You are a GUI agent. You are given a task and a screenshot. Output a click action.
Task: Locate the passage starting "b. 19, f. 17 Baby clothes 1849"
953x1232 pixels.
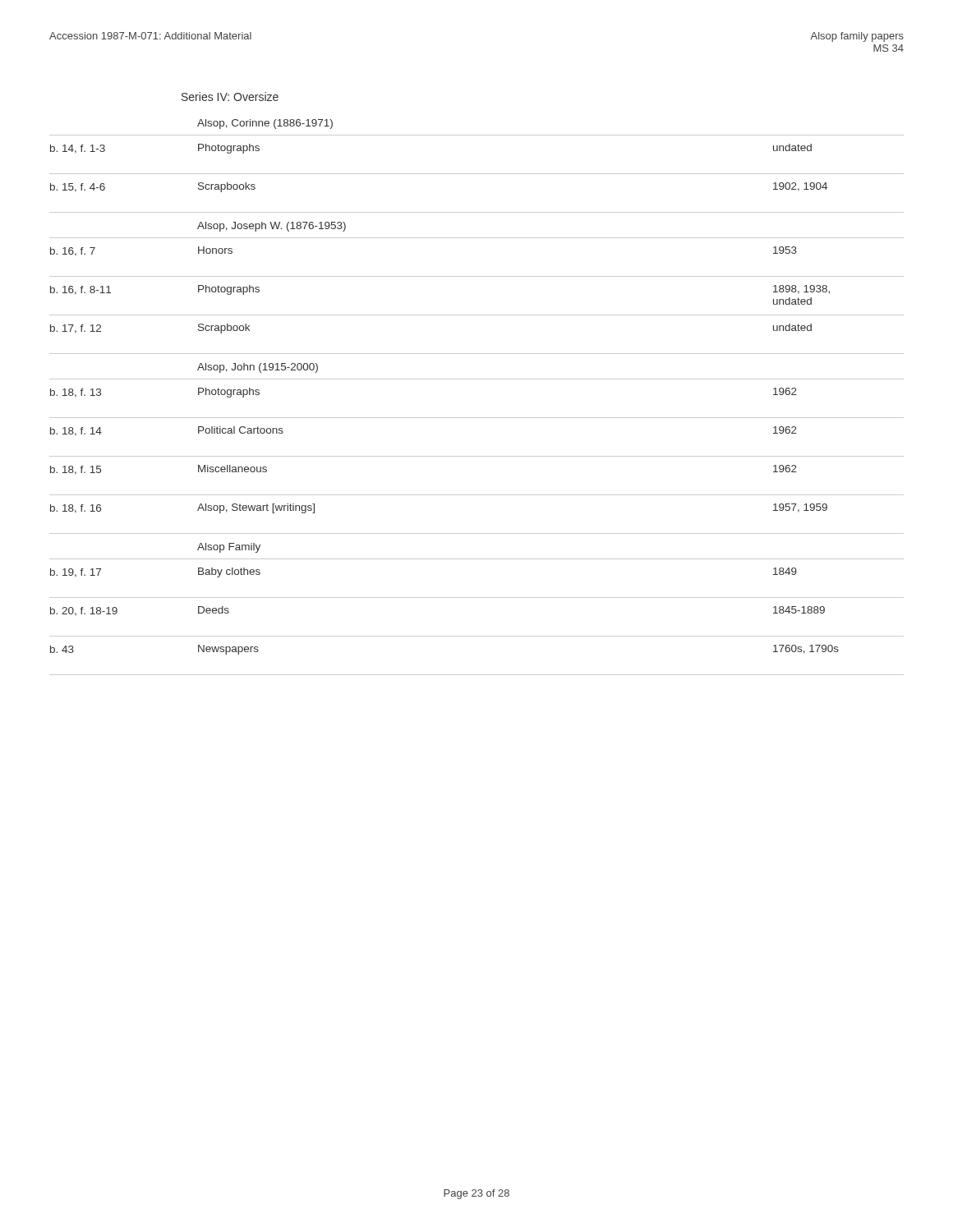pyautogui.click(x=71, y=573)
